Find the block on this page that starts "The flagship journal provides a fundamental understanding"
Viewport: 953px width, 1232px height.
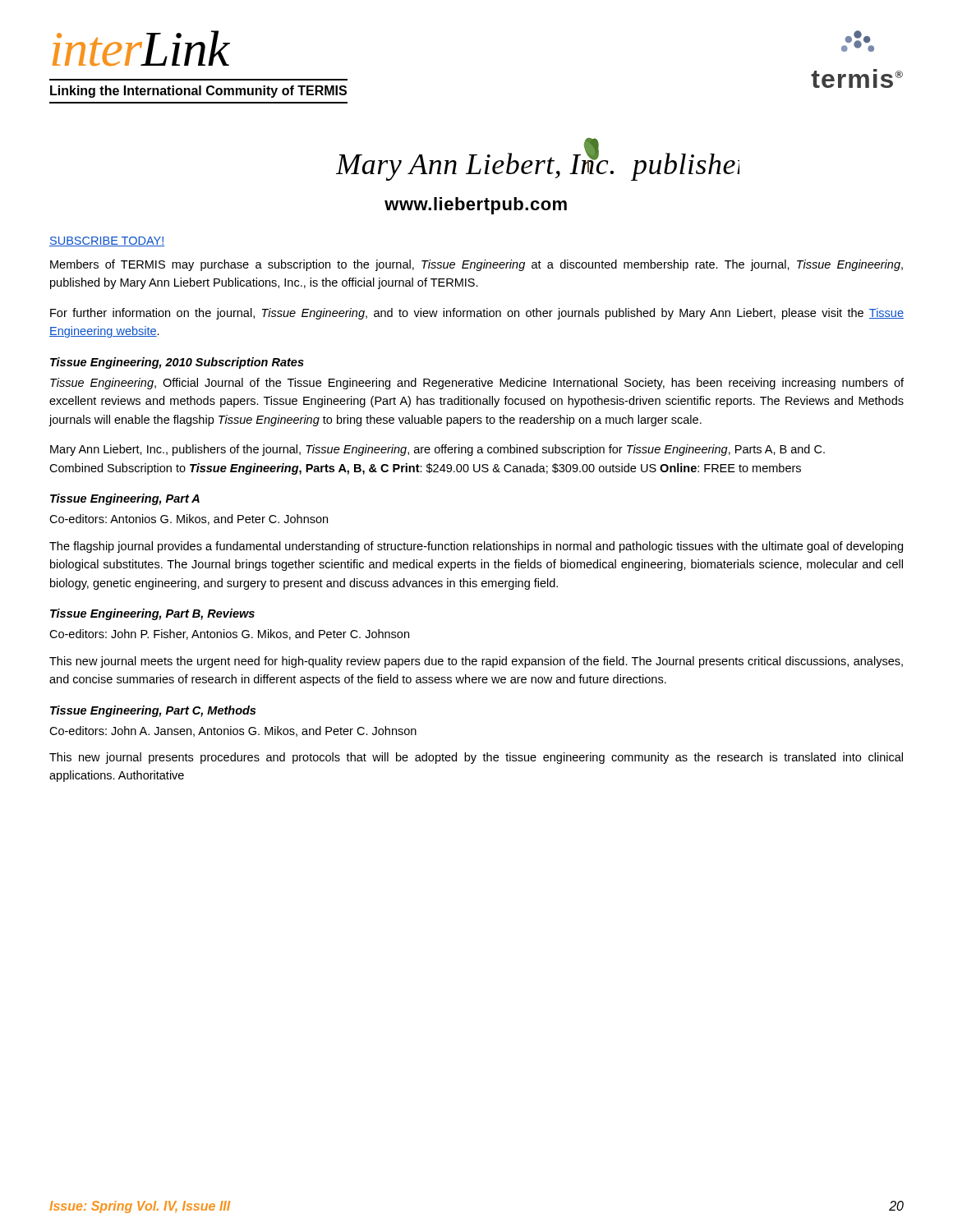point(476,565)
